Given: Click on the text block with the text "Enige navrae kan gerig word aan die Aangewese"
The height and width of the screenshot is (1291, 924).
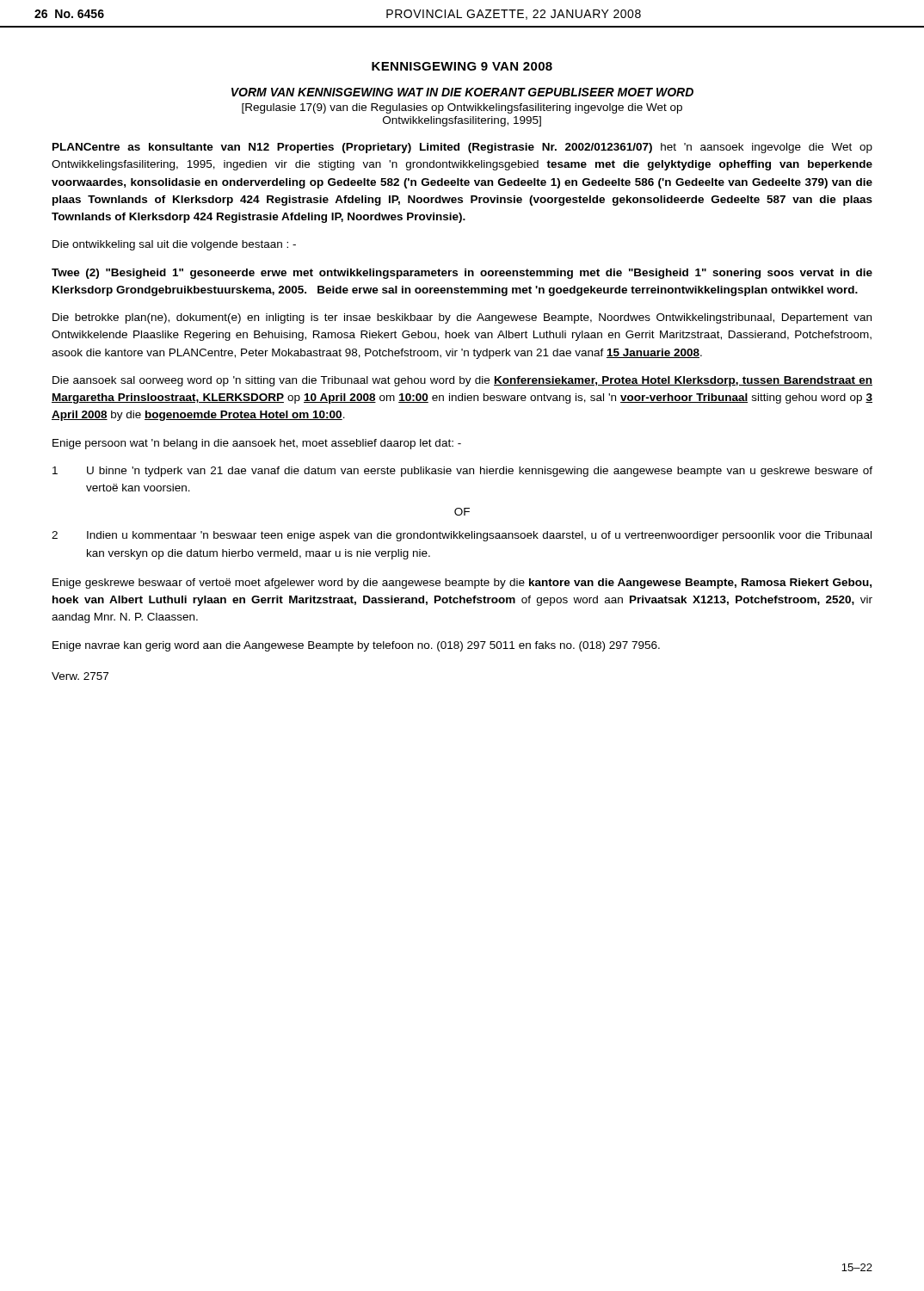Looking at the screenshot, I should 356,645.
